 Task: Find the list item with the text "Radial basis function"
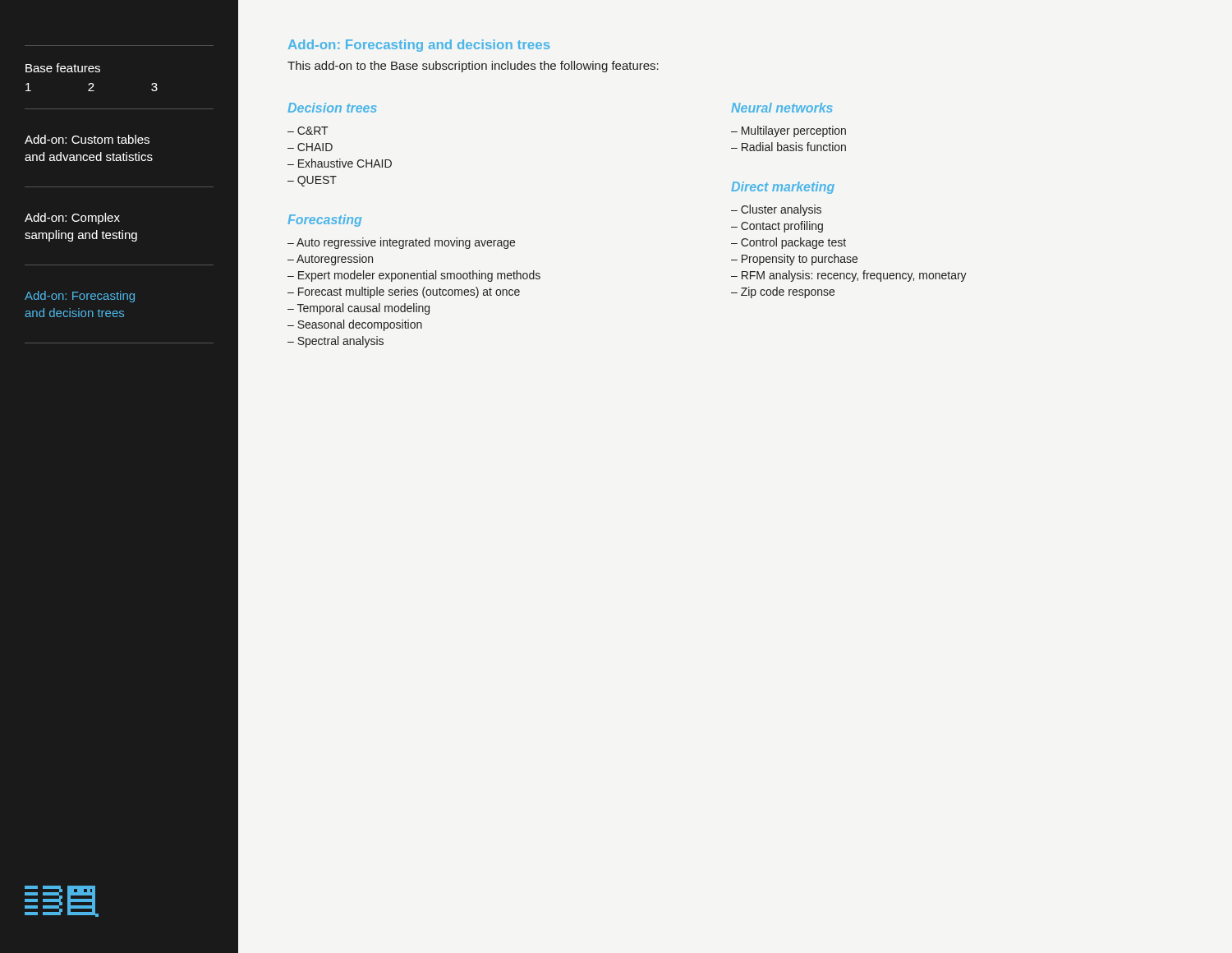pyautogui.click(x=794, y=147)
